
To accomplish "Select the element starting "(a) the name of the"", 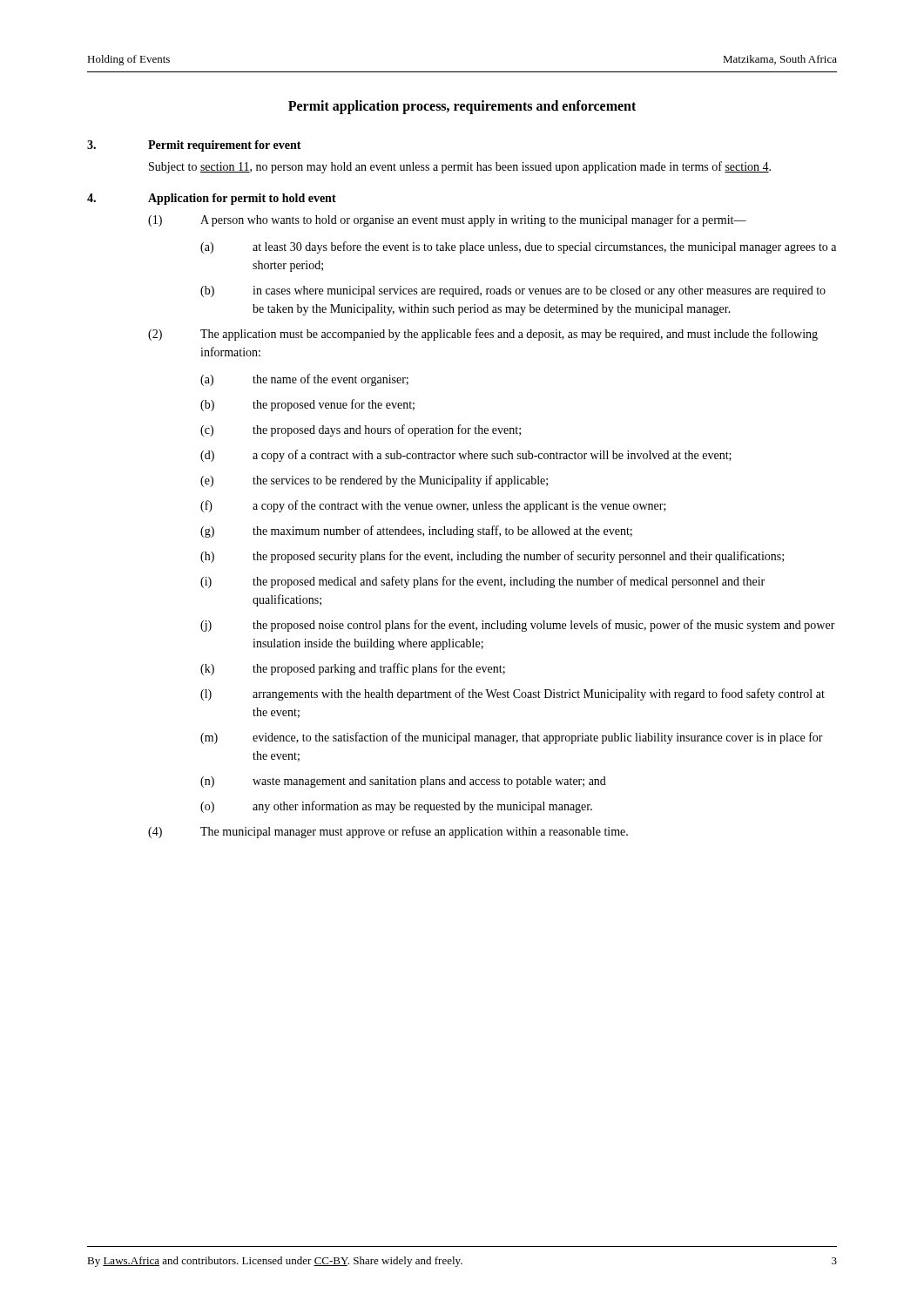I will [304, 380].
